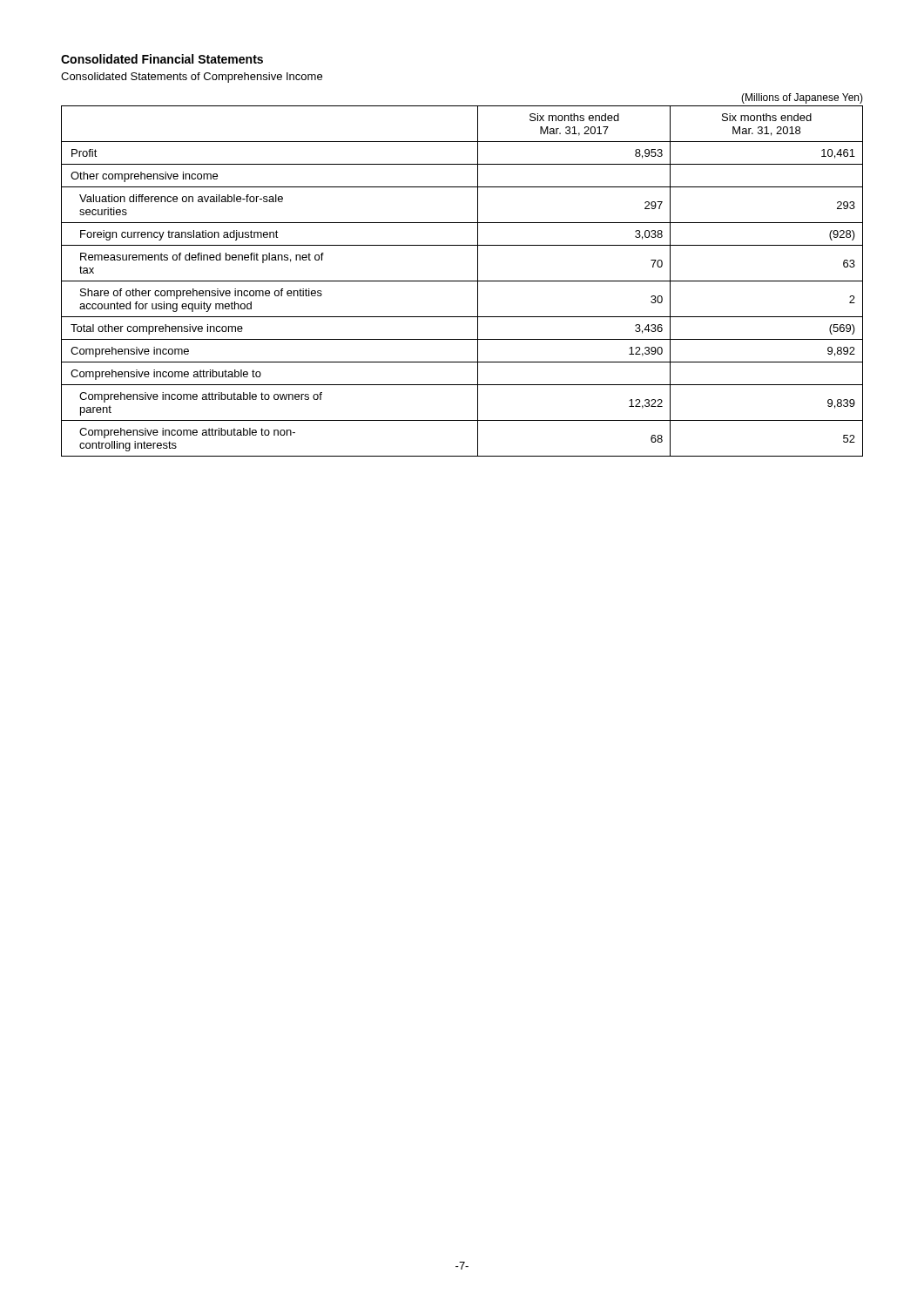This screenshot has width=924, height=1307.
Task: Select the table that reads "Comprehensive income attributable"
Action: pos(462,274)
